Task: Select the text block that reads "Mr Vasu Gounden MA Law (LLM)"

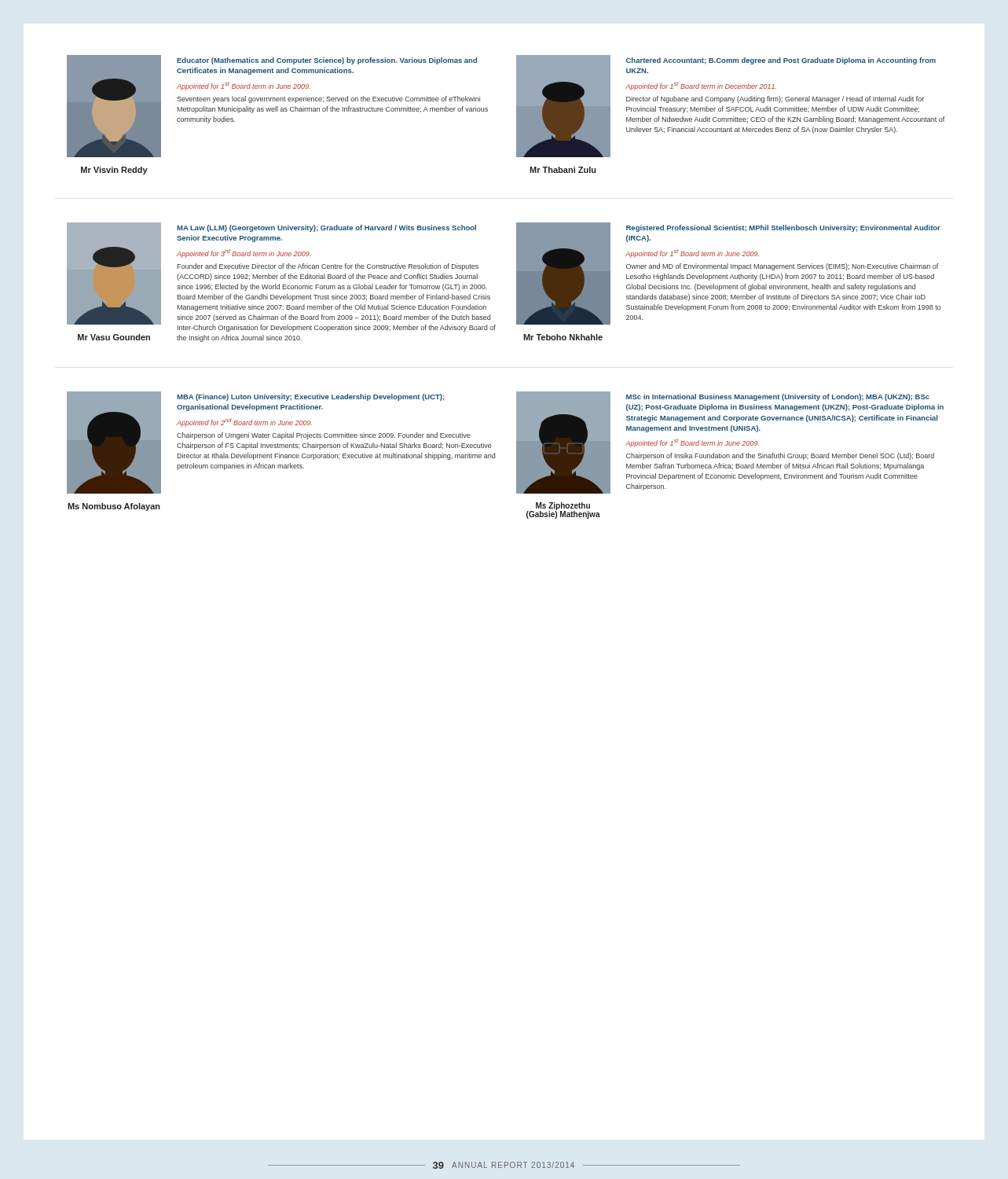Action: (x=280, y=283)
